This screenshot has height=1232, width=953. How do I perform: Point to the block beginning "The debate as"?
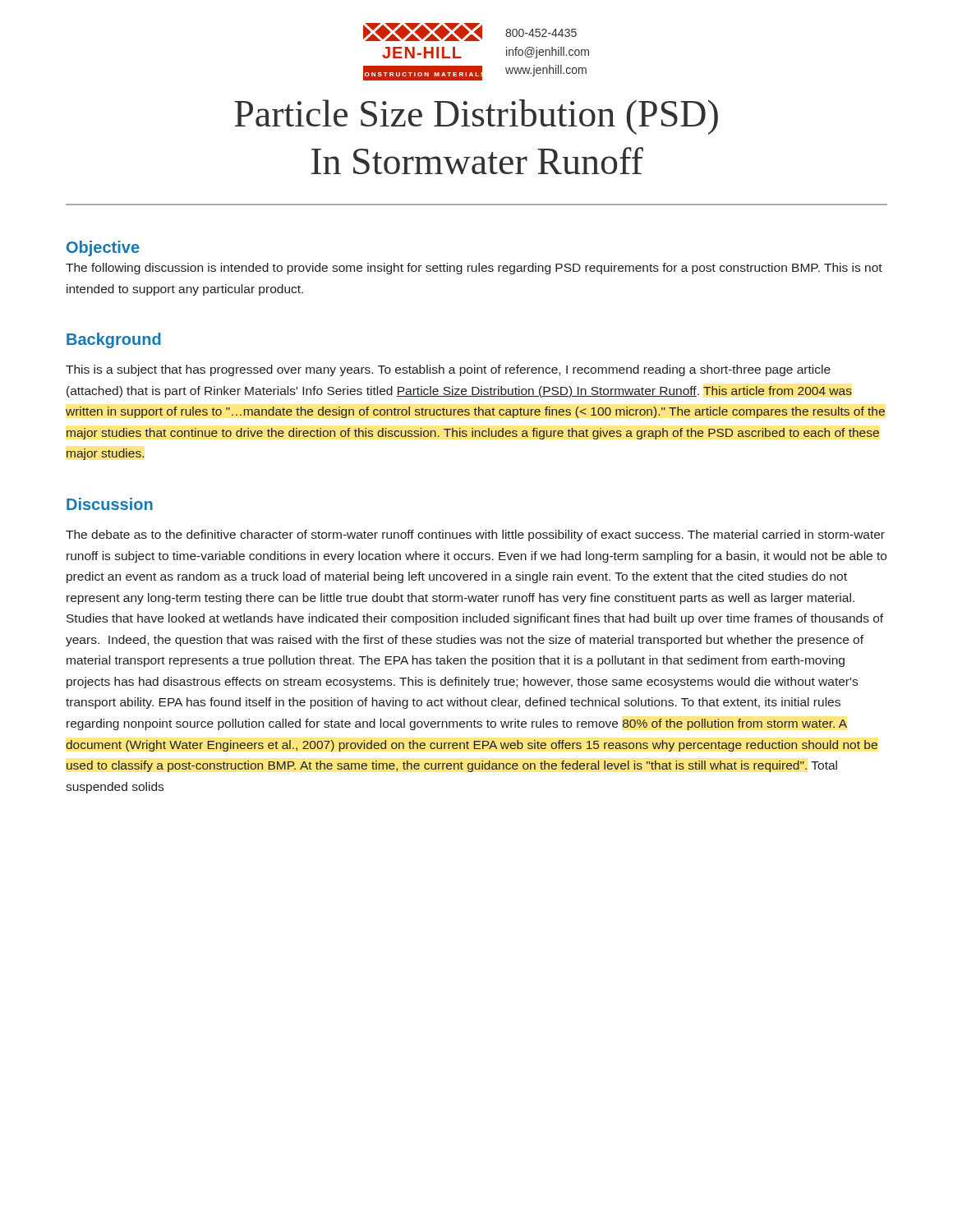point(476,660)
